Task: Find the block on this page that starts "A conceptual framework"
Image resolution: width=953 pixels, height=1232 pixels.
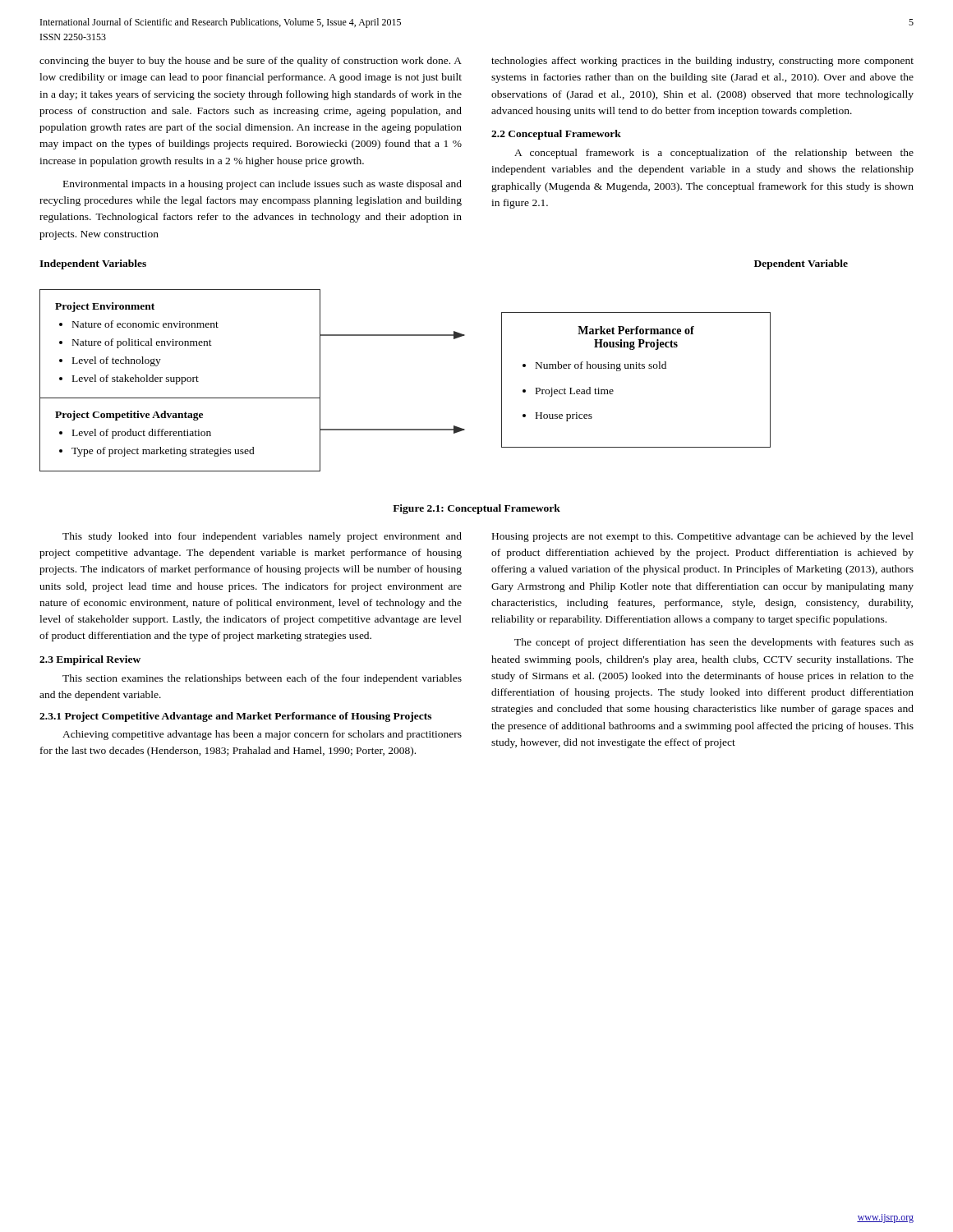Action: tap(702, 178)
